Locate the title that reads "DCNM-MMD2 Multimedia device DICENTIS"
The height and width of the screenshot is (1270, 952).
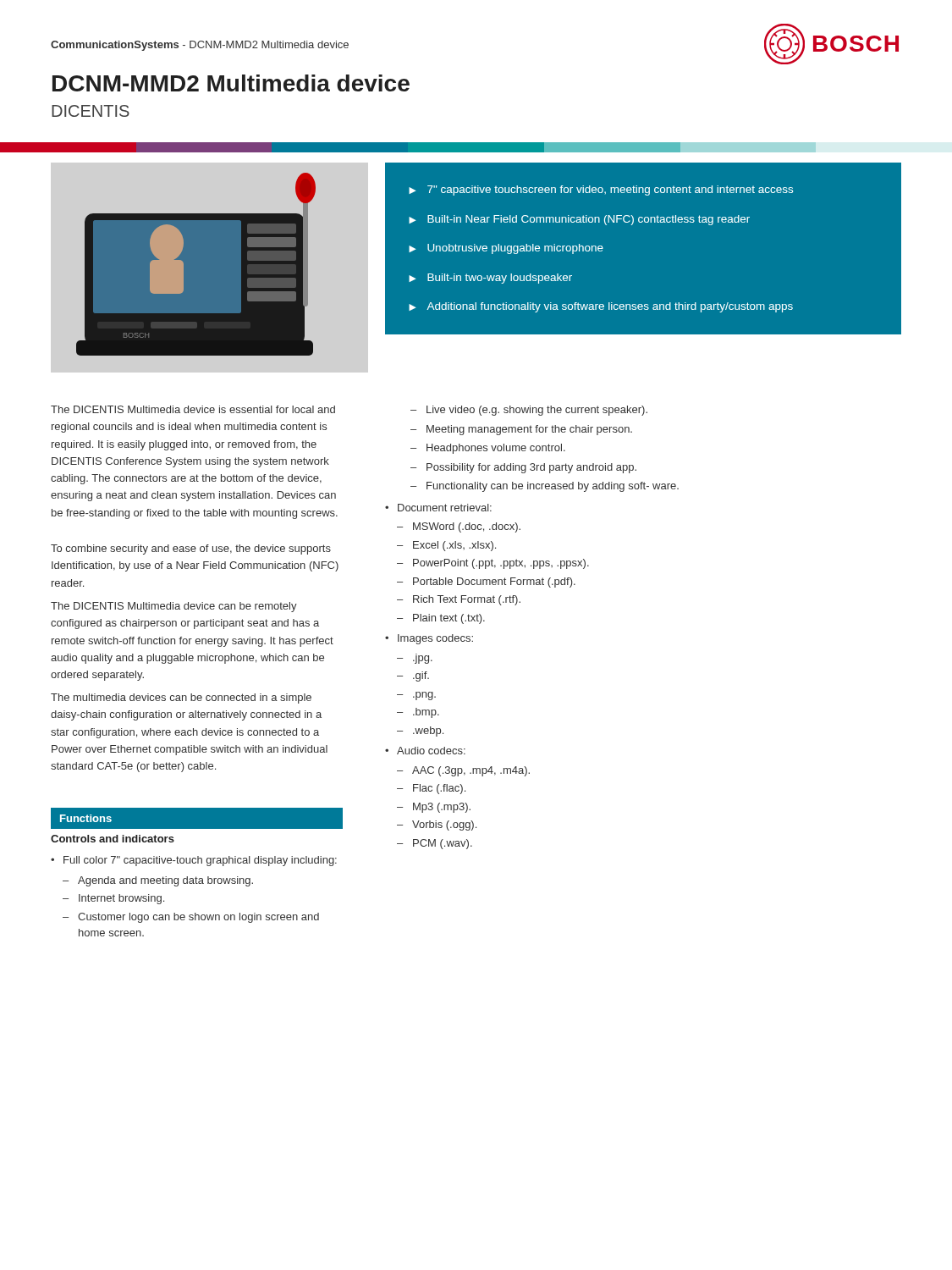pyautogui.click(x=230, y=95)
